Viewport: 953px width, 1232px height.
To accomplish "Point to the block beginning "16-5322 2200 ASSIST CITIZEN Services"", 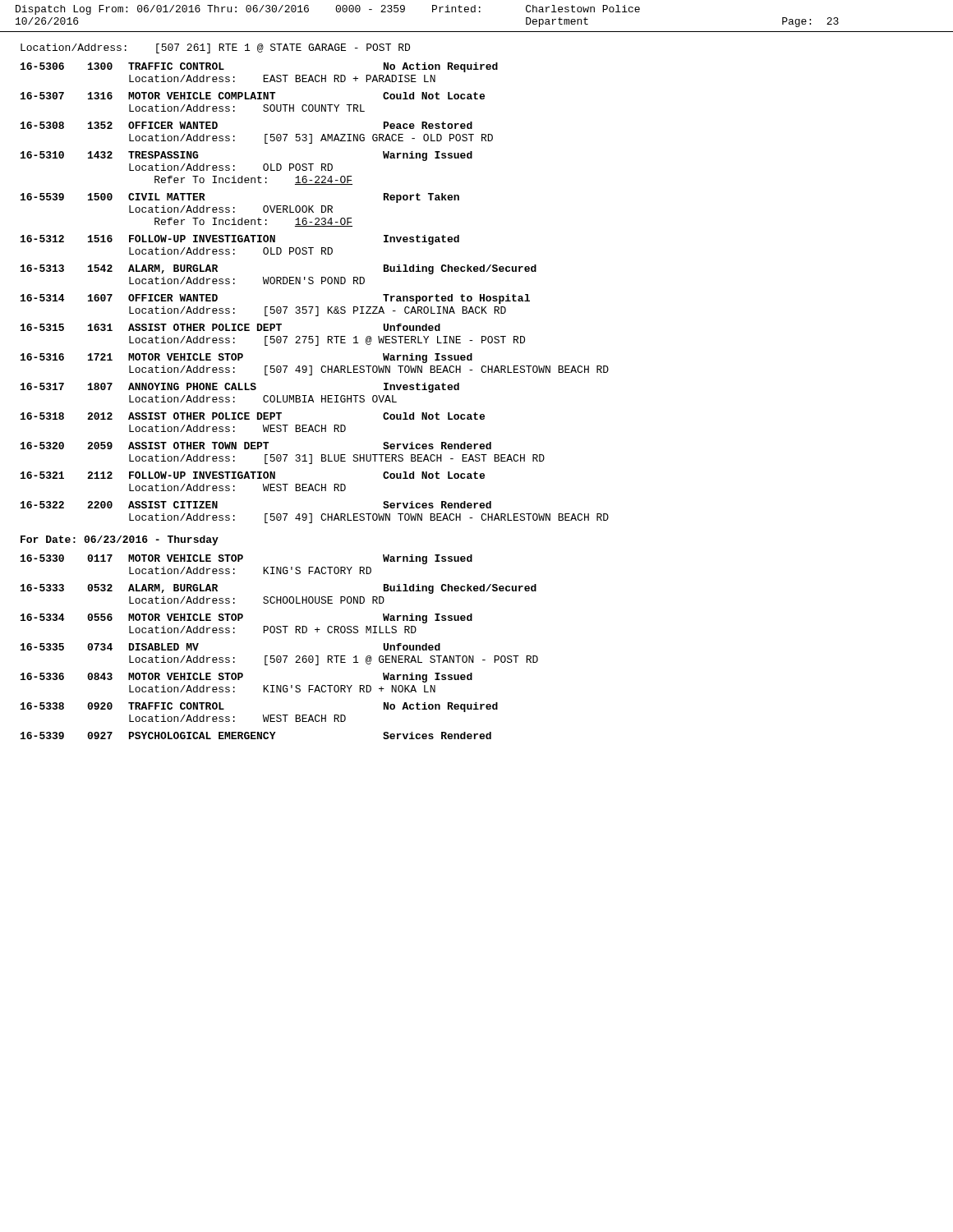I will 474,512.
